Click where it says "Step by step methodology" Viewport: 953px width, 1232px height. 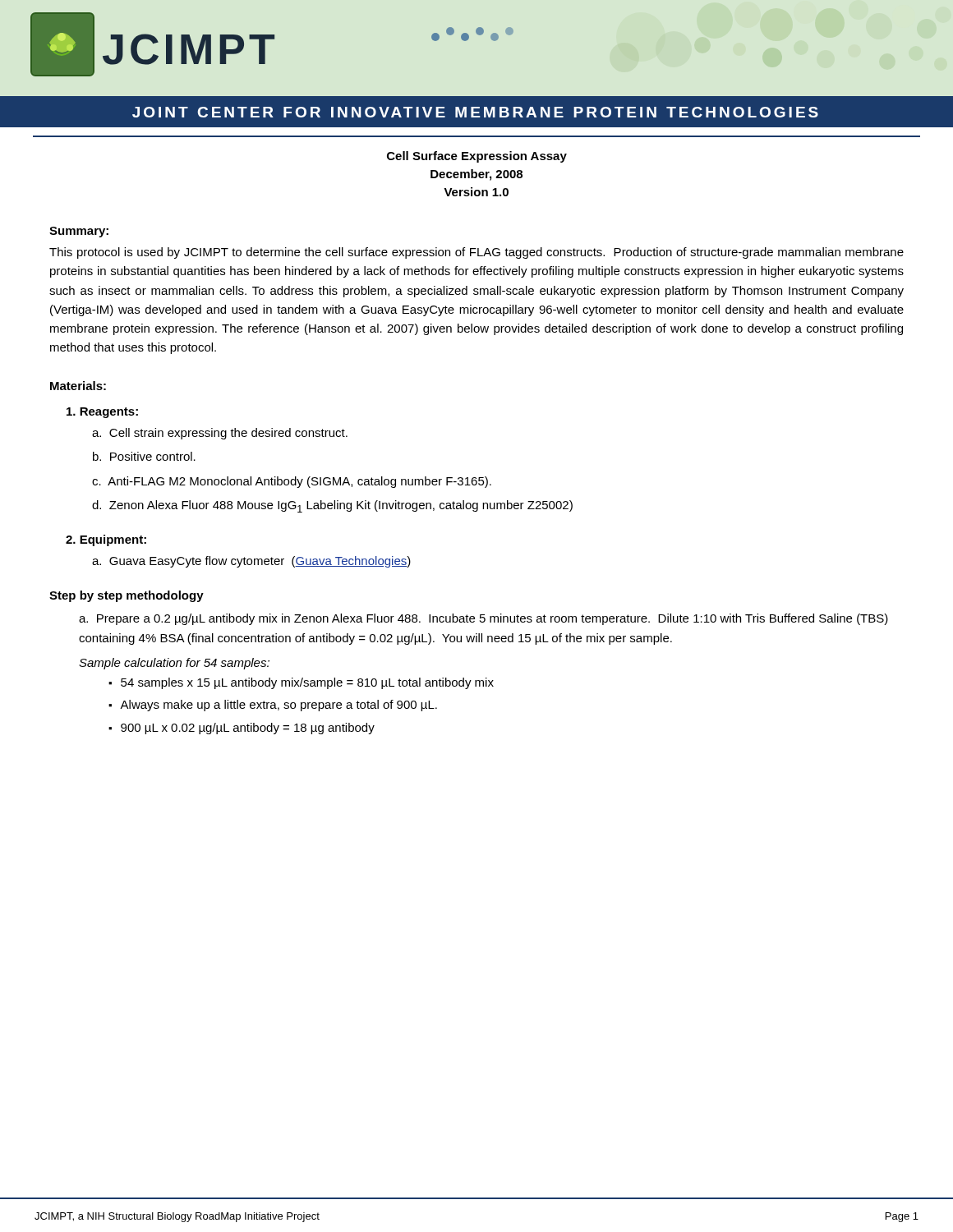coord(126,595)
